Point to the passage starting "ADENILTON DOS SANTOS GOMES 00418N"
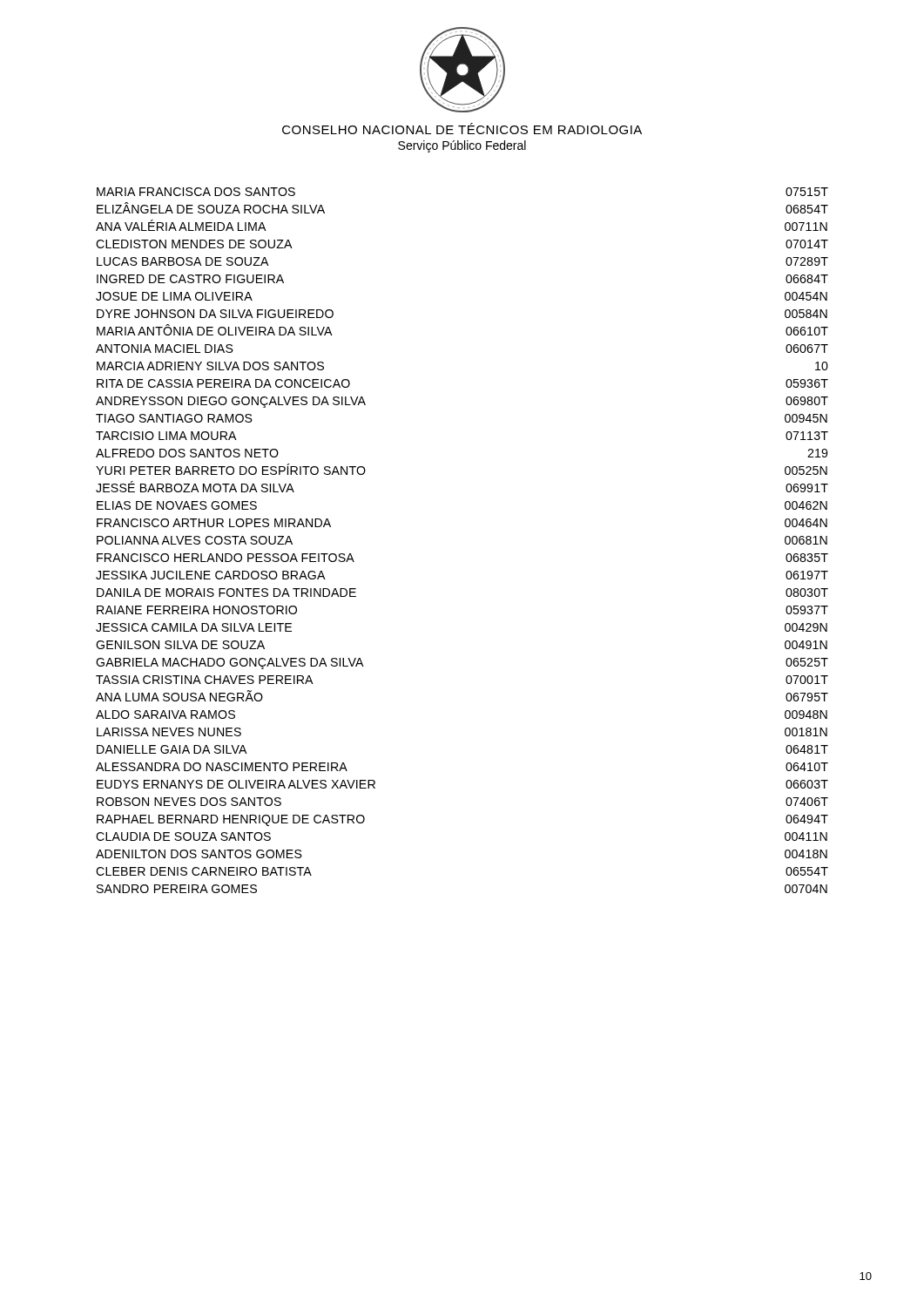Image resolution: width=924 pixels, height=1307 pixels. [193, 853]
